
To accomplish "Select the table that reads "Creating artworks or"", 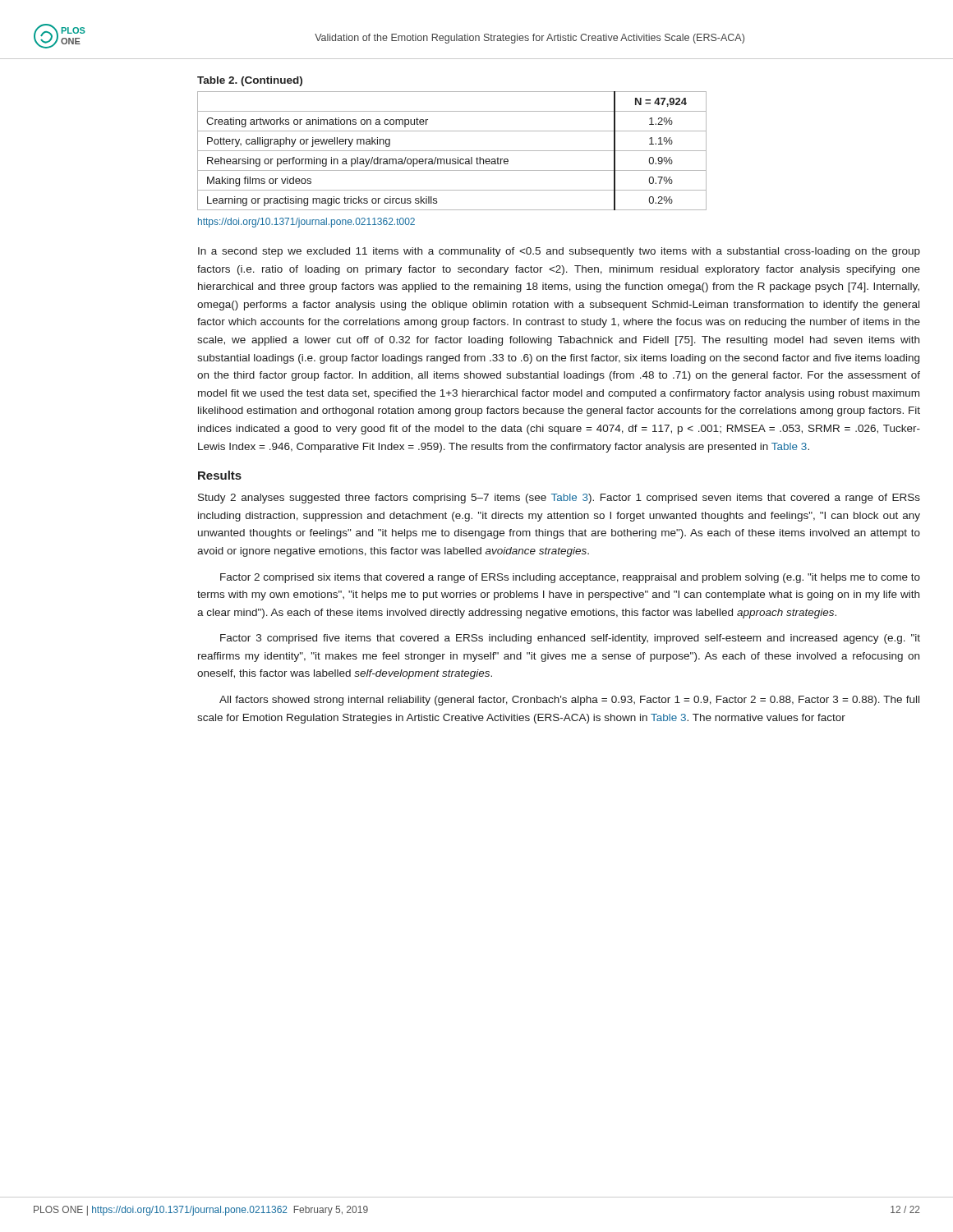I will 559,151.
